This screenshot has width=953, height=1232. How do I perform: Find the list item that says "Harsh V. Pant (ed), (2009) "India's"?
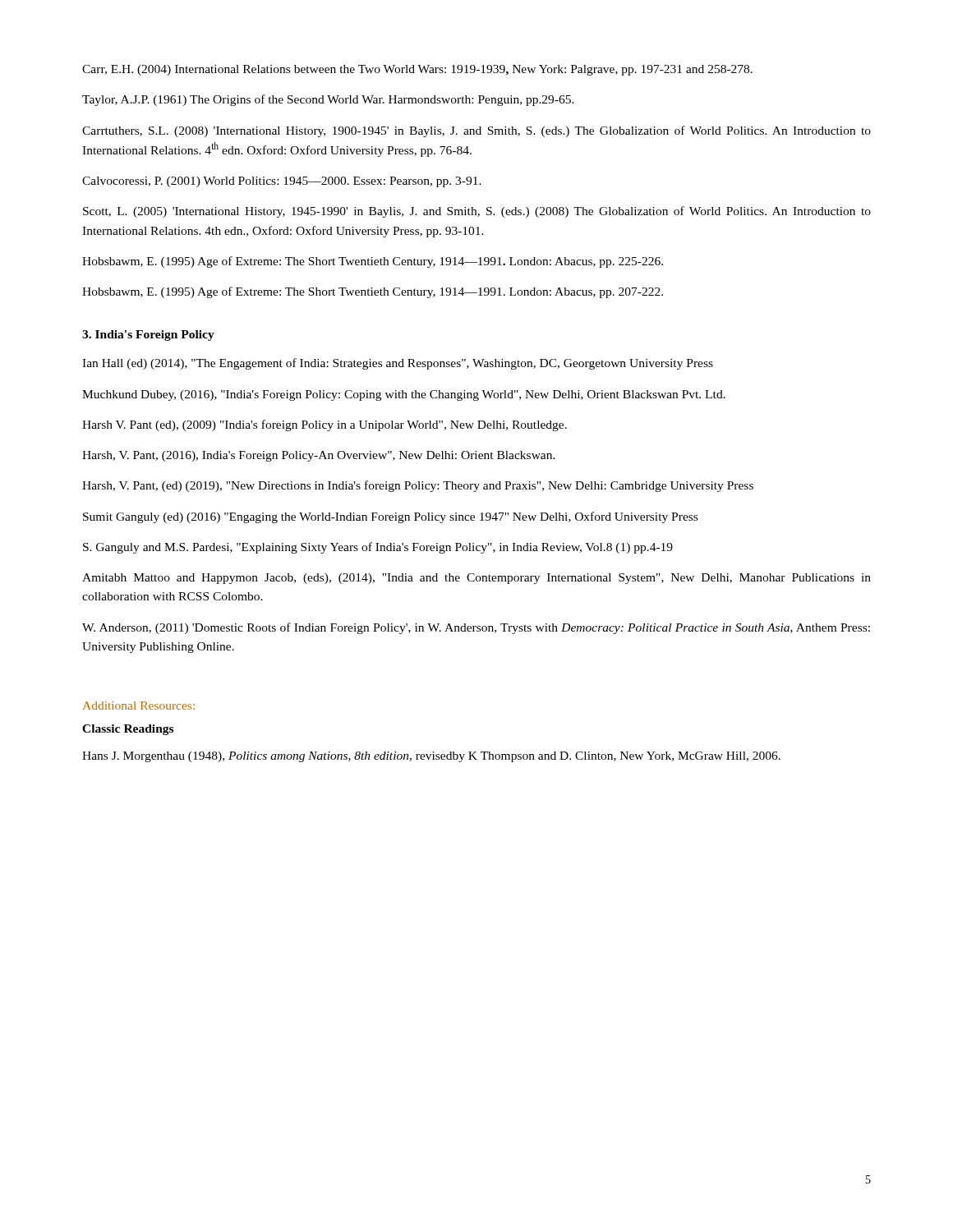(x=325, y=424)
